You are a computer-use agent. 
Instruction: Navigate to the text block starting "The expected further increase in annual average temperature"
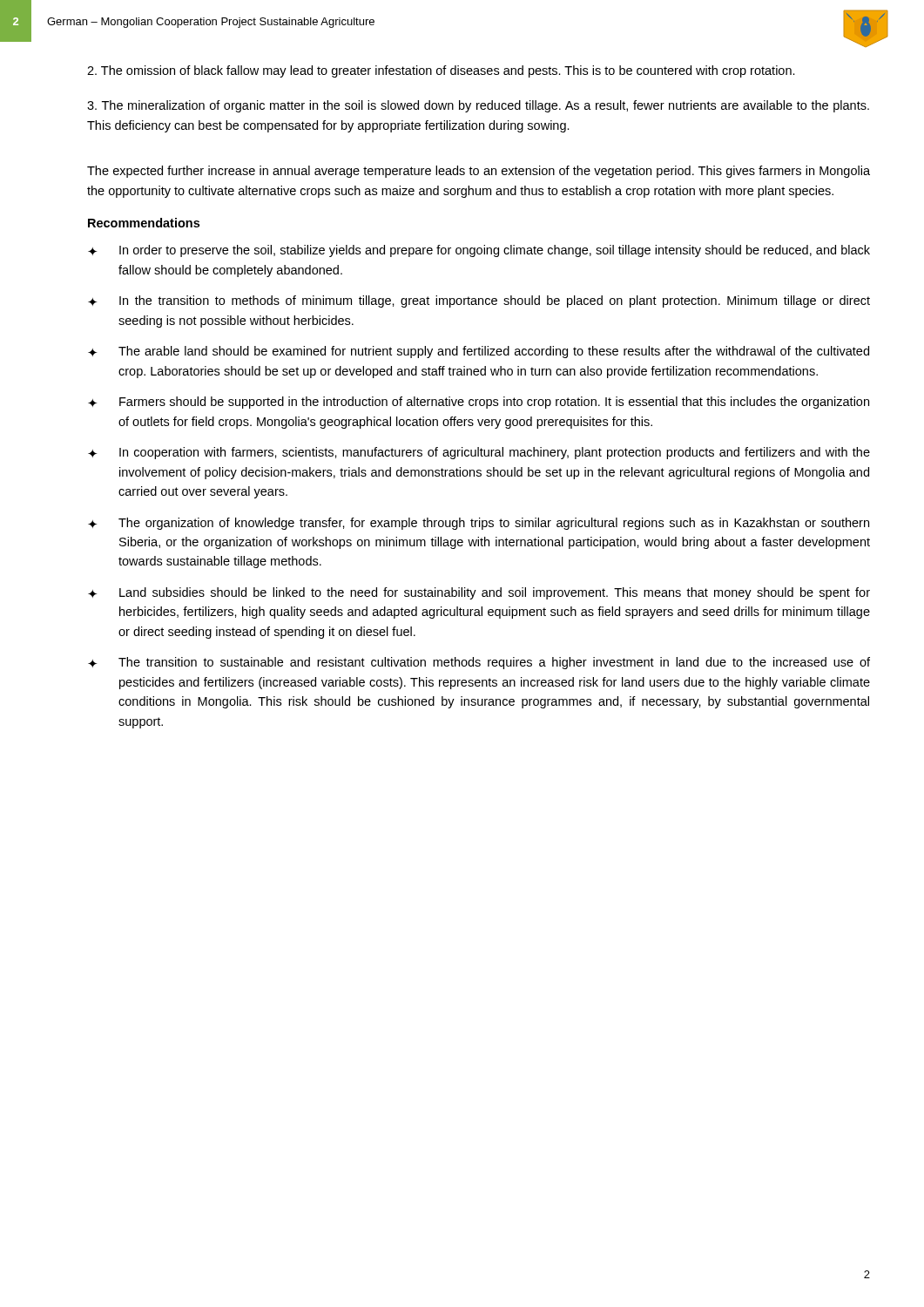pos(479,181)
